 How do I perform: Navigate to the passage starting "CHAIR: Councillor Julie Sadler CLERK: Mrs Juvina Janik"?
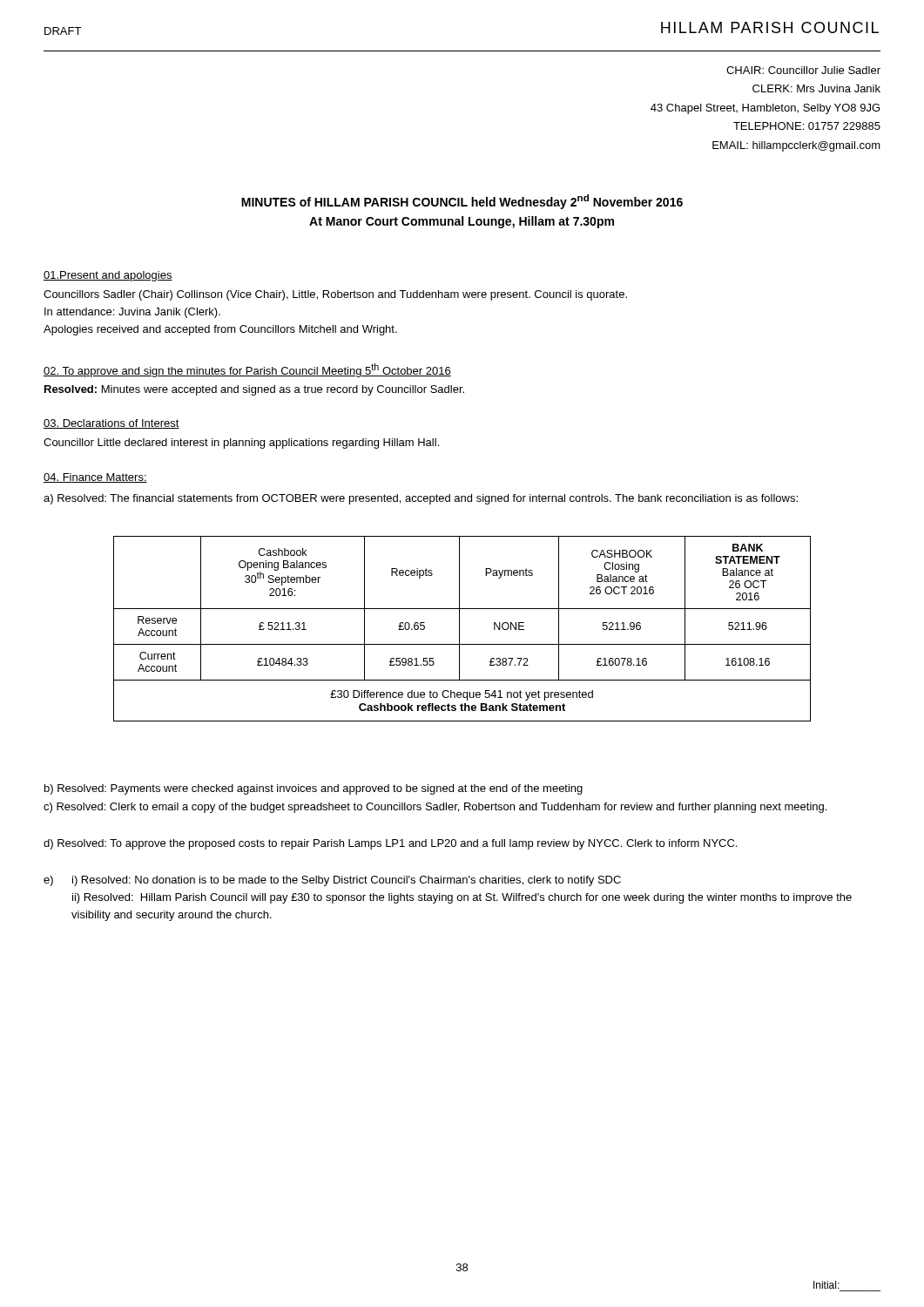[x=765, y=108]
